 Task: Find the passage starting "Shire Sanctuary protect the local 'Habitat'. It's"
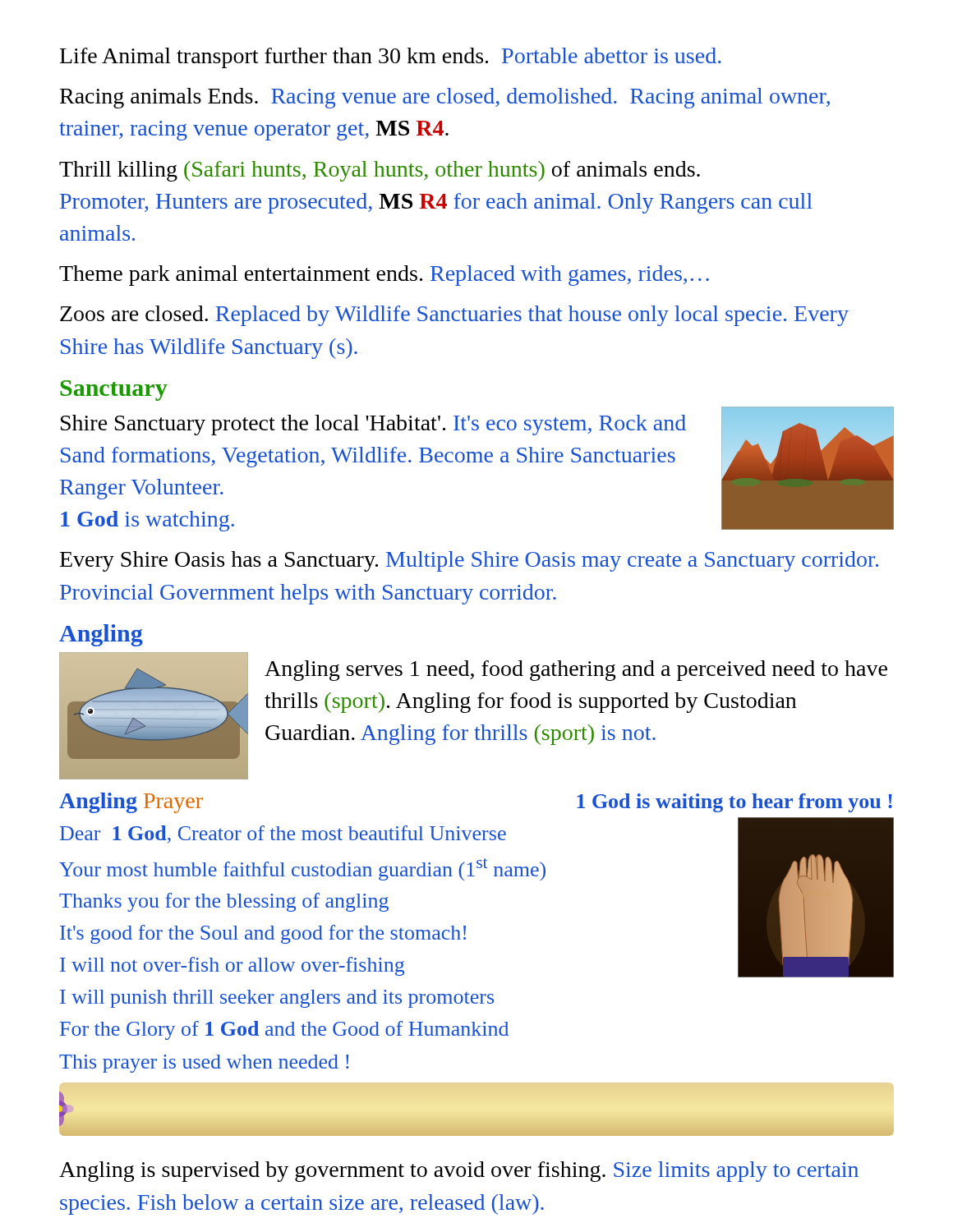tap(373, 471)
